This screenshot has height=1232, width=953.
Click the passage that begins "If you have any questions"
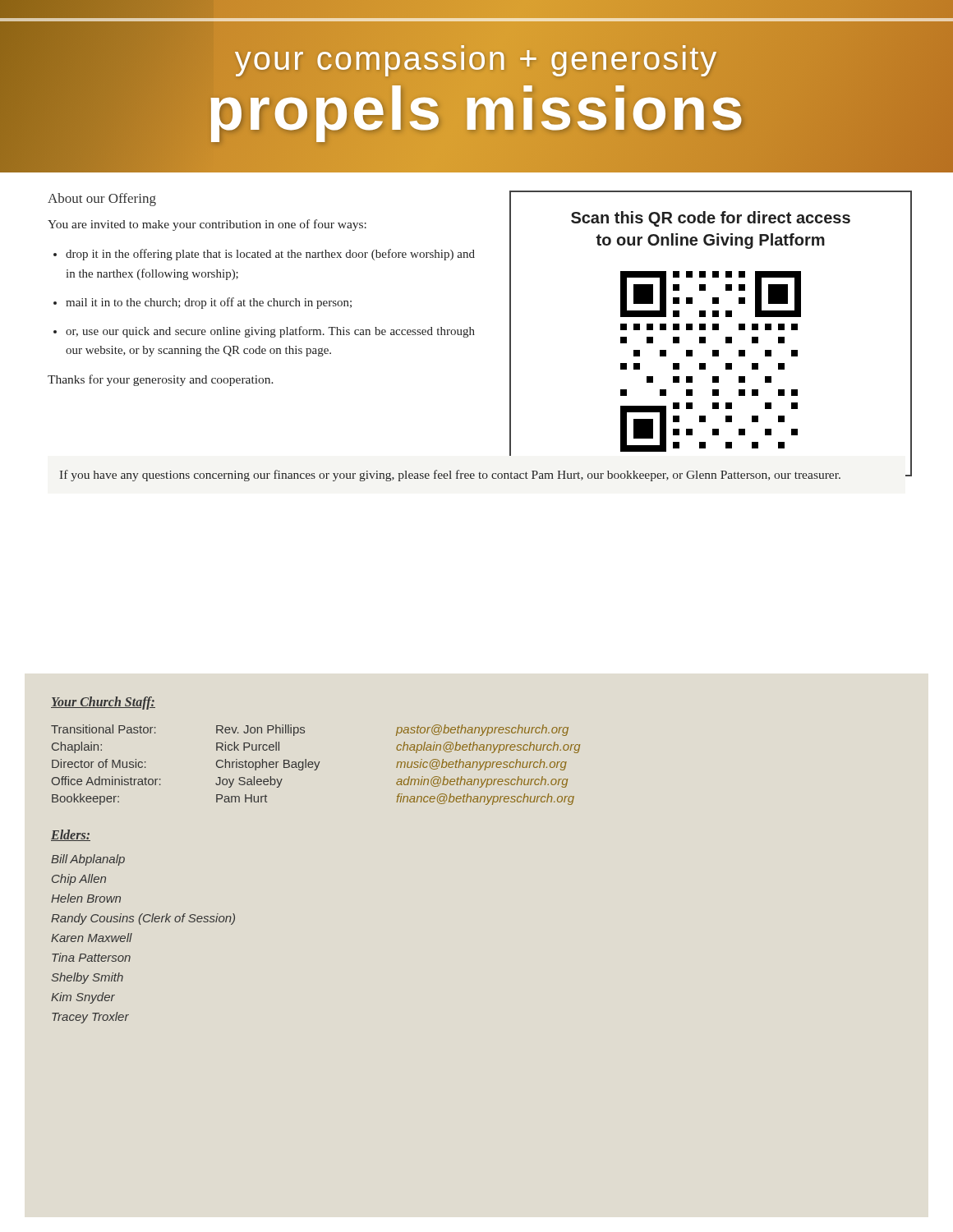[450, 474]
